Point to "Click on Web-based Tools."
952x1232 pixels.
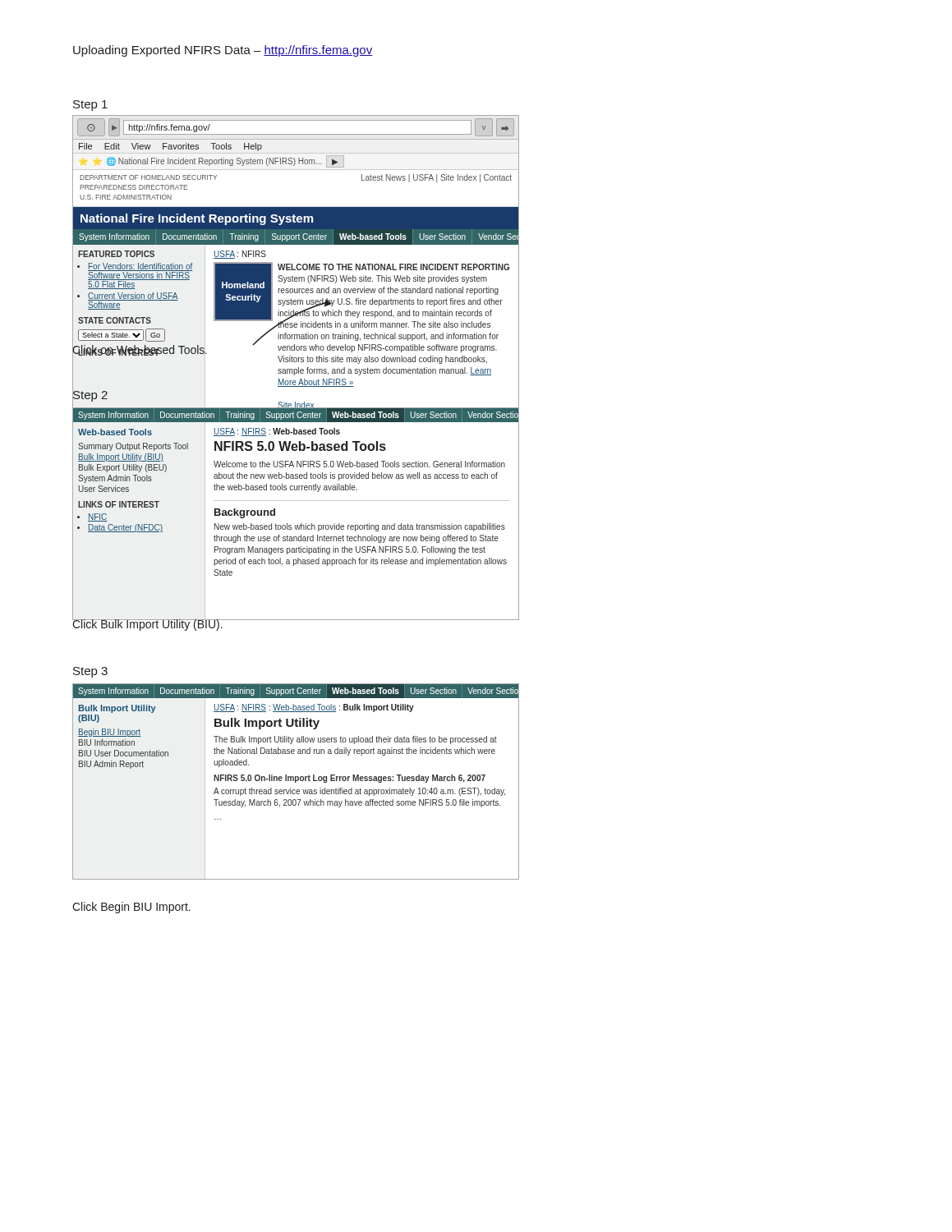pyautogui.click(x=140, y=350)
